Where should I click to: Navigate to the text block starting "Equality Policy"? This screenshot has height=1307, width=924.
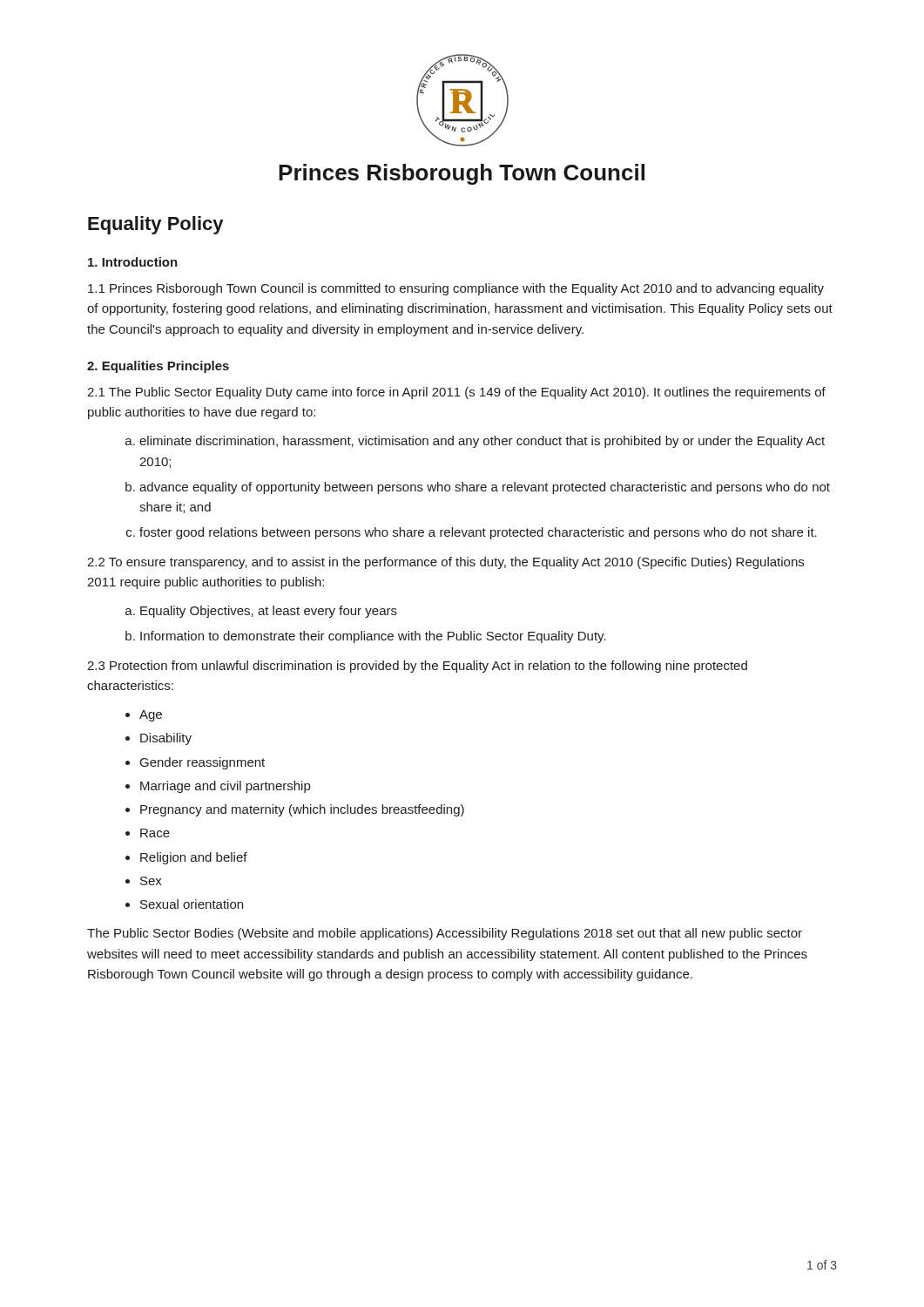[155, 223]
